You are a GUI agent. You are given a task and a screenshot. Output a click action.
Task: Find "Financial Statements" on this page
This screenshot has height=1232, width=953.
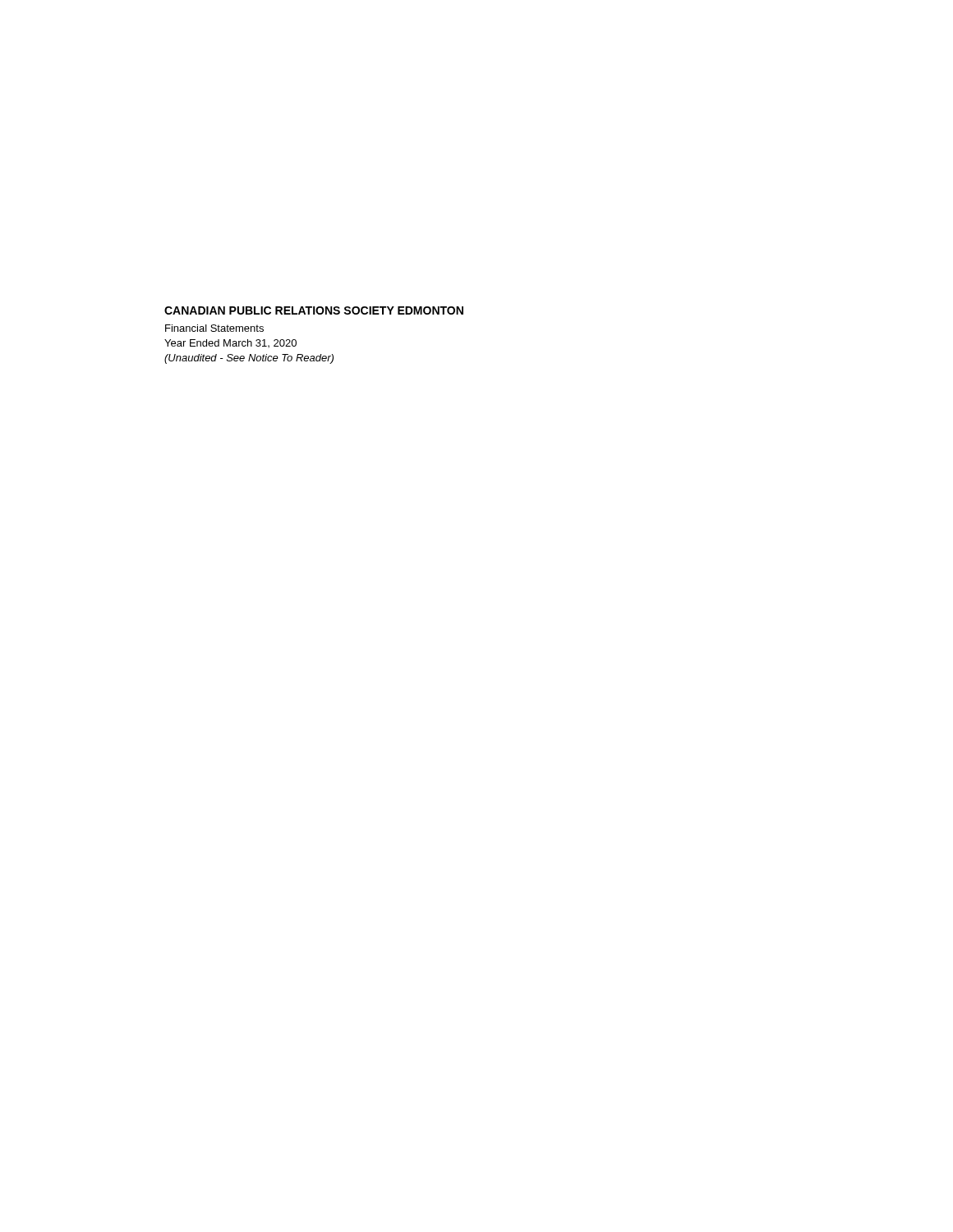tap(214, 328)
